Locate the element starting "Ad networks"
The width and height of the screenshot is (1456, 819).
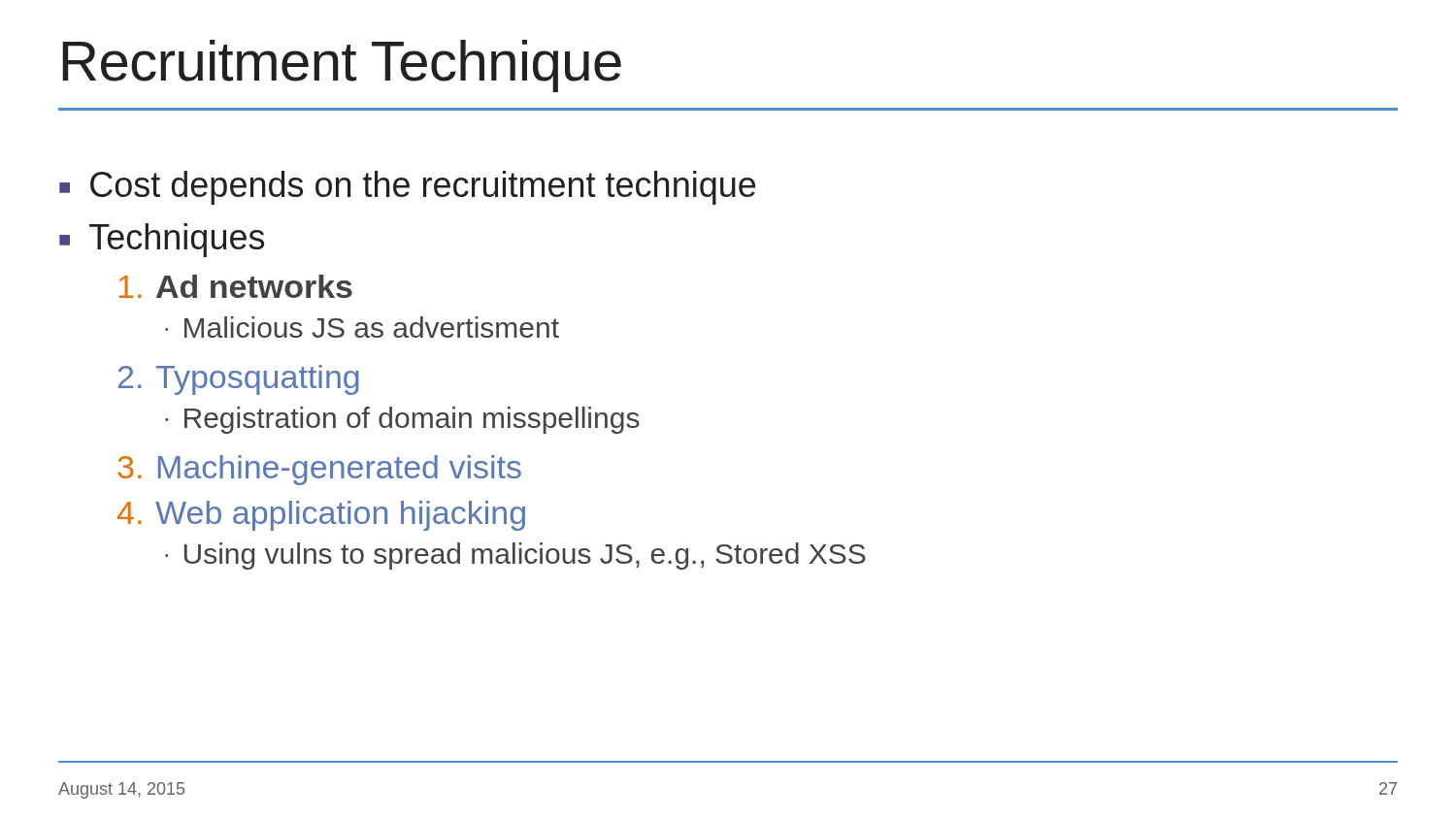tap(235, 287)
